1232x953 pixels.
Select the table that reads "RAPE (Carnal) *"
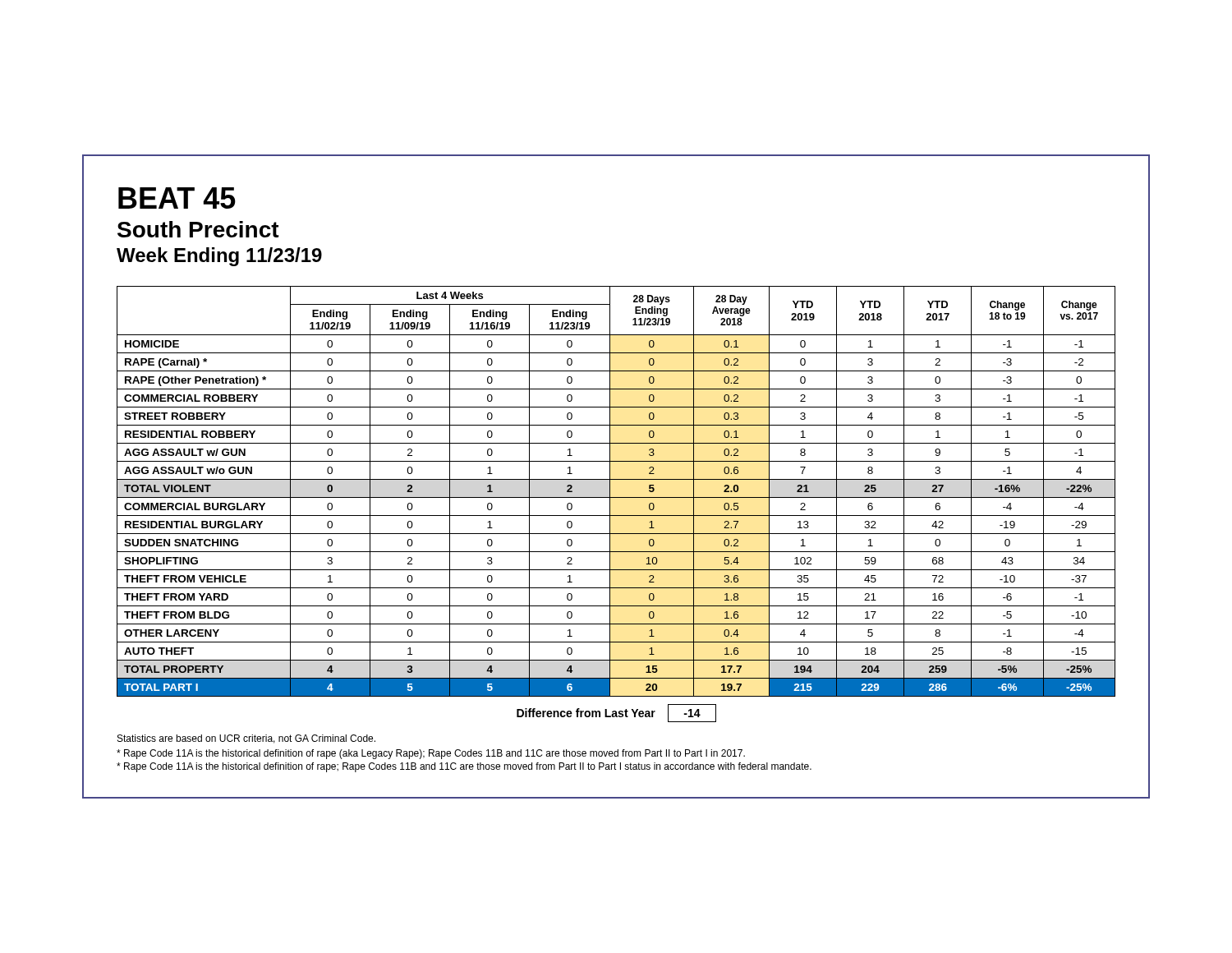pos(616,491)
